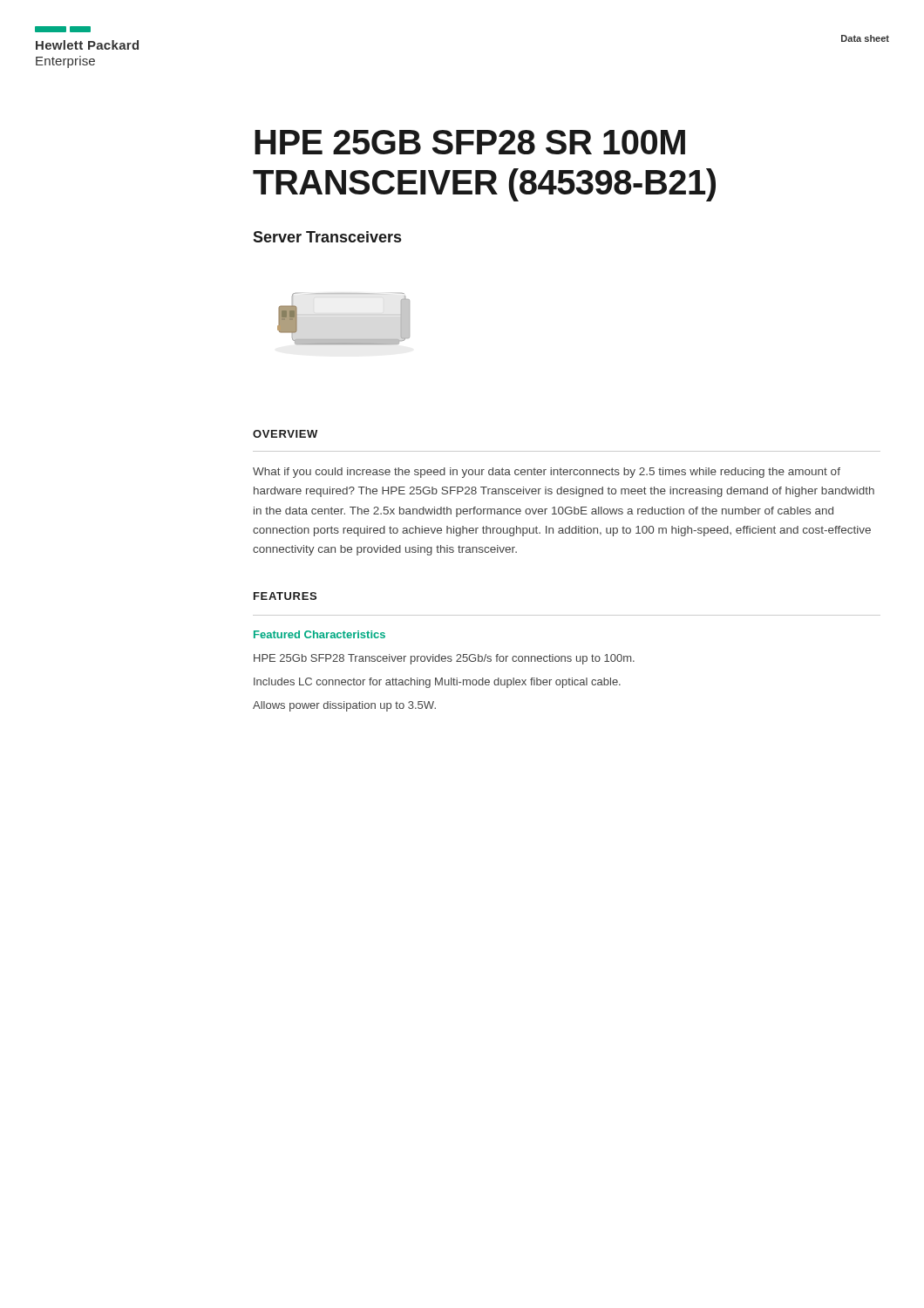Click where it says "Featured Characteristics"
The width and height of the screenshot is (924, 1308).
[319, 635]
